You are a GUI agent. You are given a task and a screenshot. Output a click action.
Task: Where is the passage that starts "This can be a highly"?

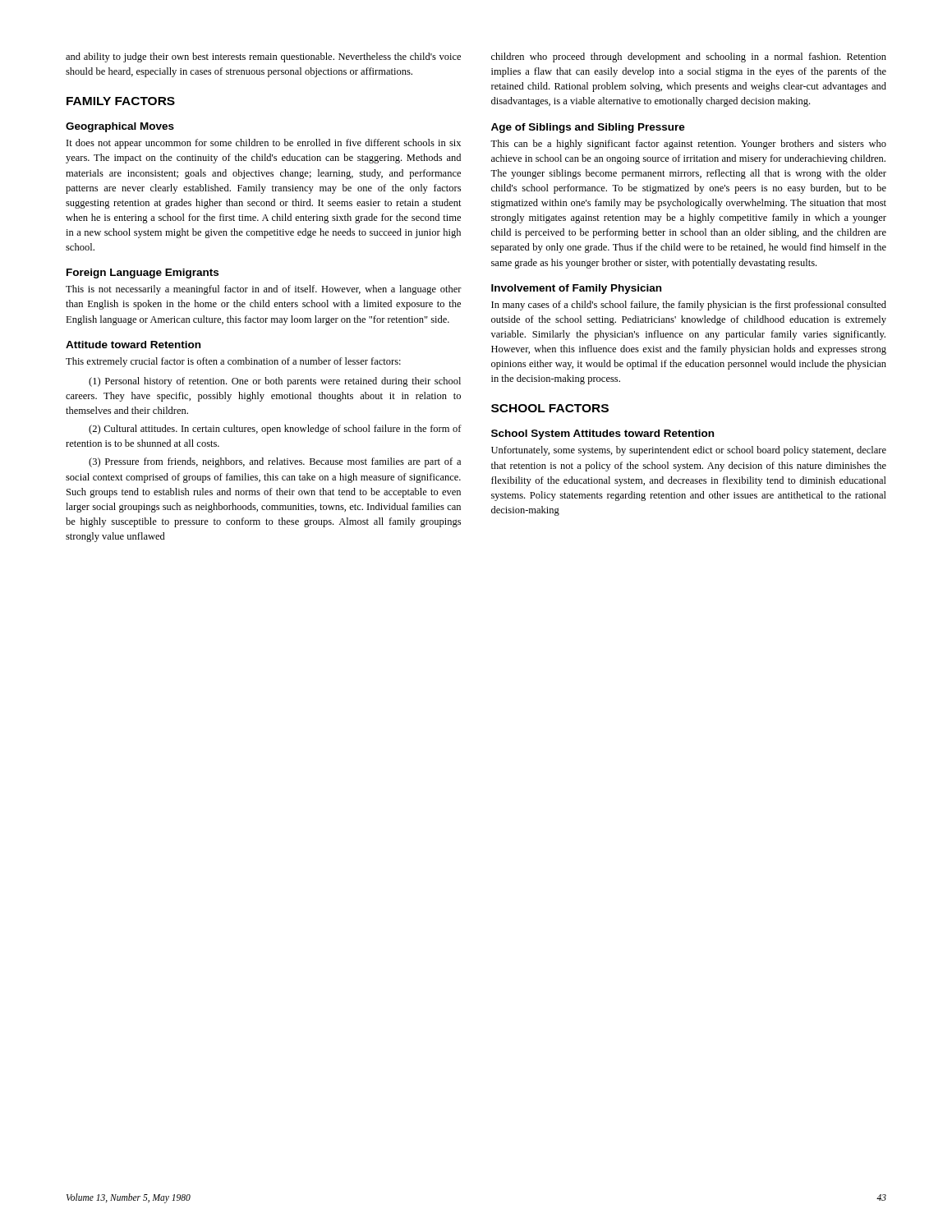pos(689,203)
